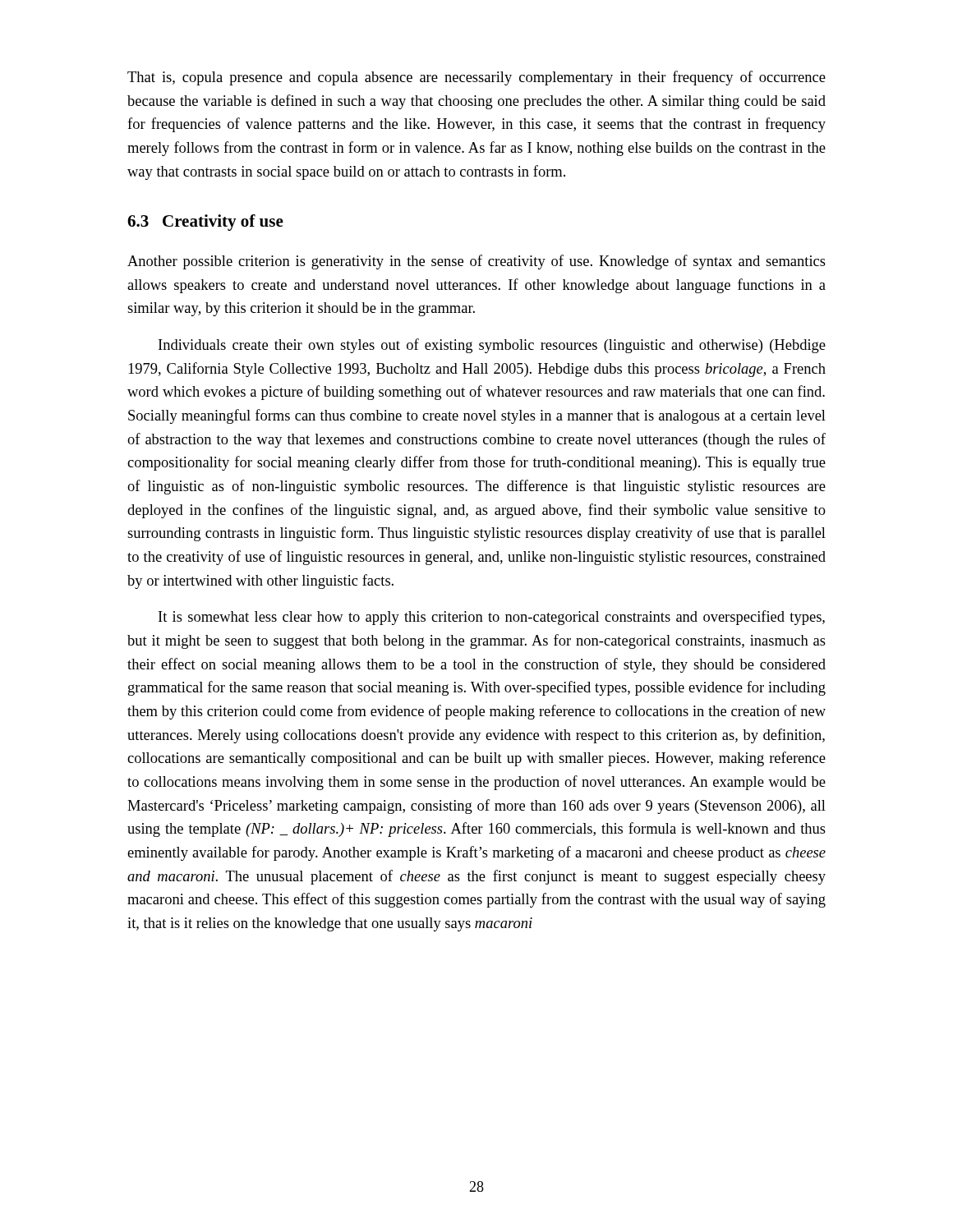Image resolution: width=953 pixels, height=1232 pixels.
Task: Click the passage that begins "That is, copula presence and copula"
Action: [x=476, y=125]
